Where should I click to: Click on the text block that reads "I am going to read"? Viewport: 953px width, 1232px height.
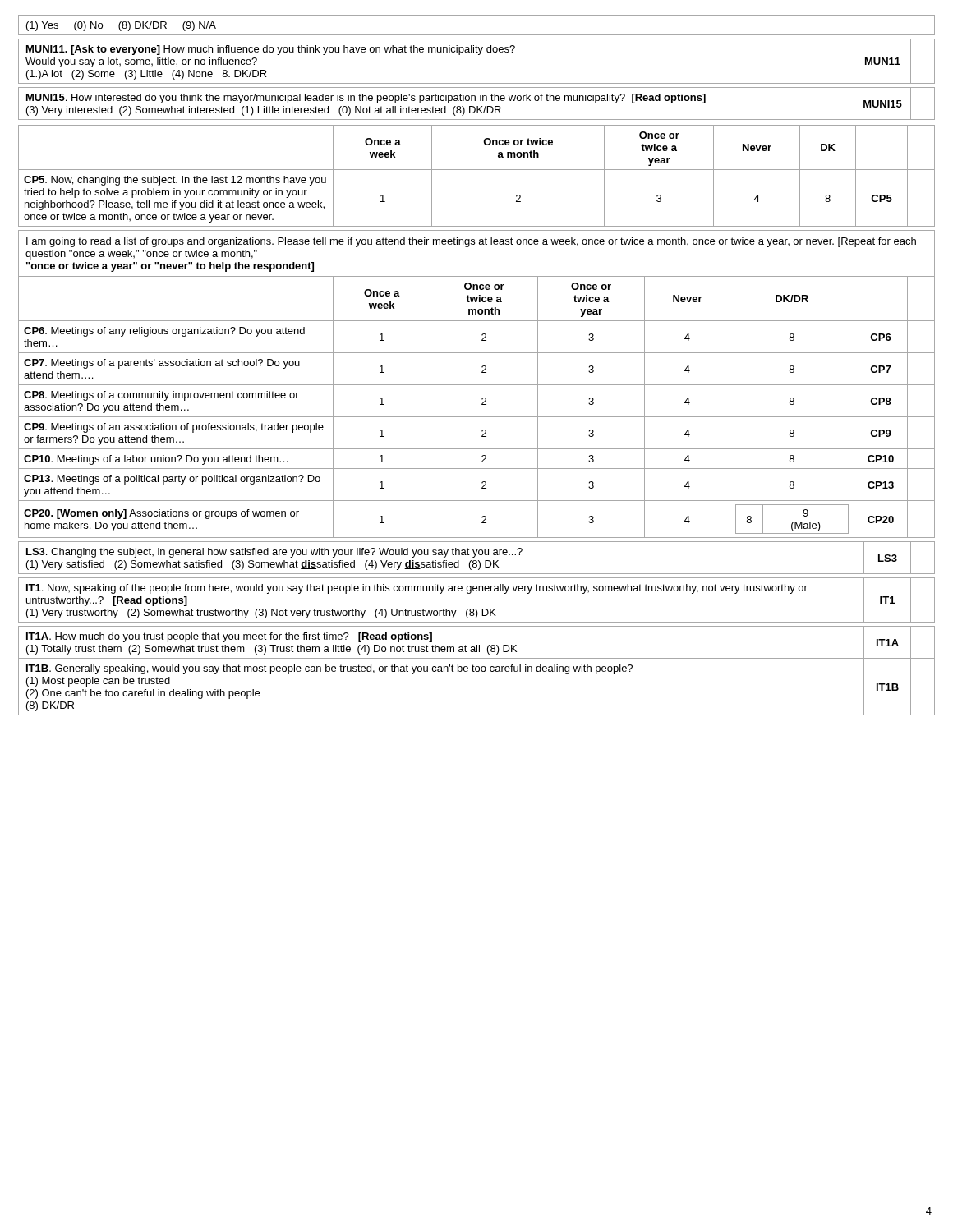tap(471, 253)
